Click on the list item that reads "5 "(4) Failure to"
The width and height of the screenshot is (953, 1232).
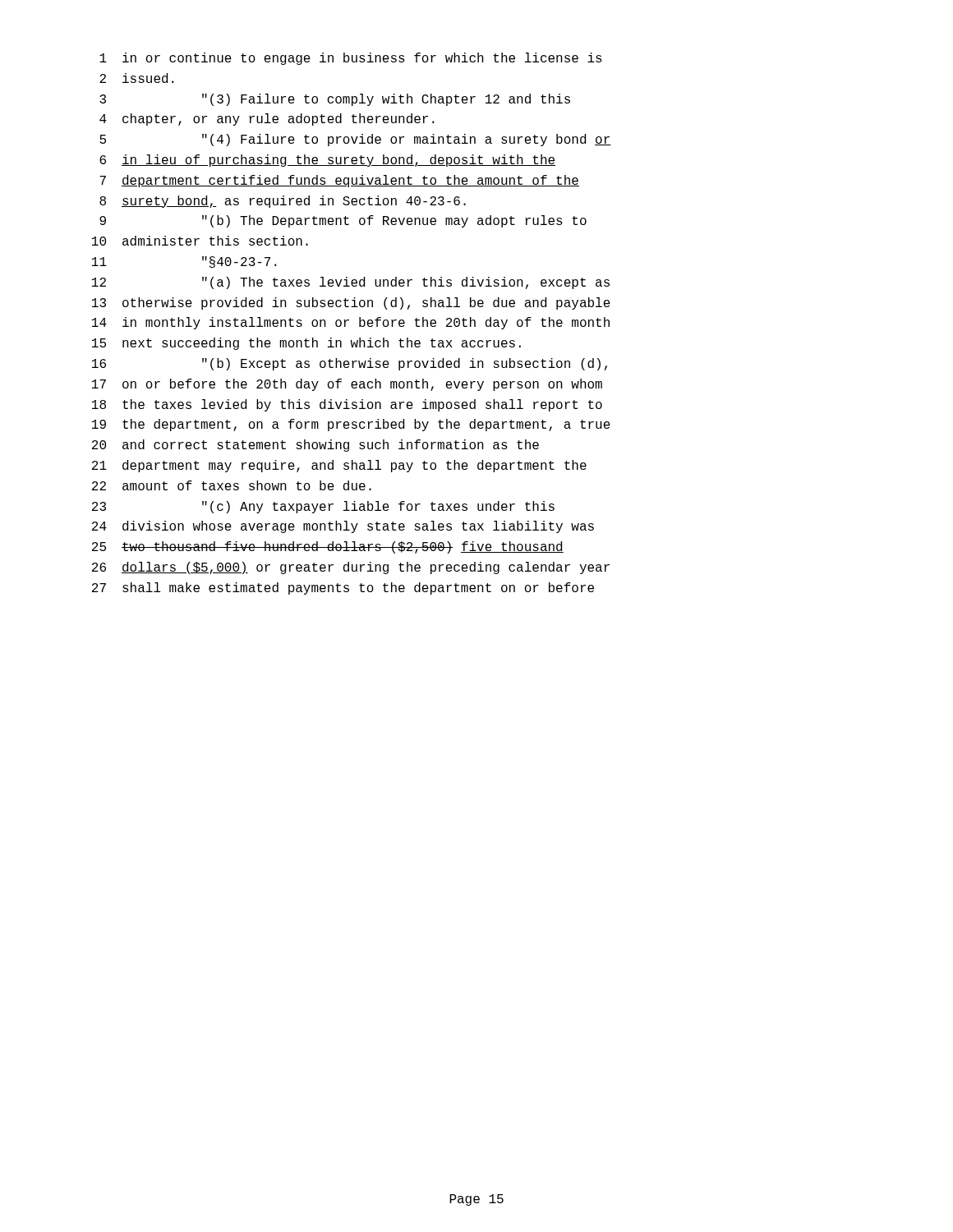485,141
